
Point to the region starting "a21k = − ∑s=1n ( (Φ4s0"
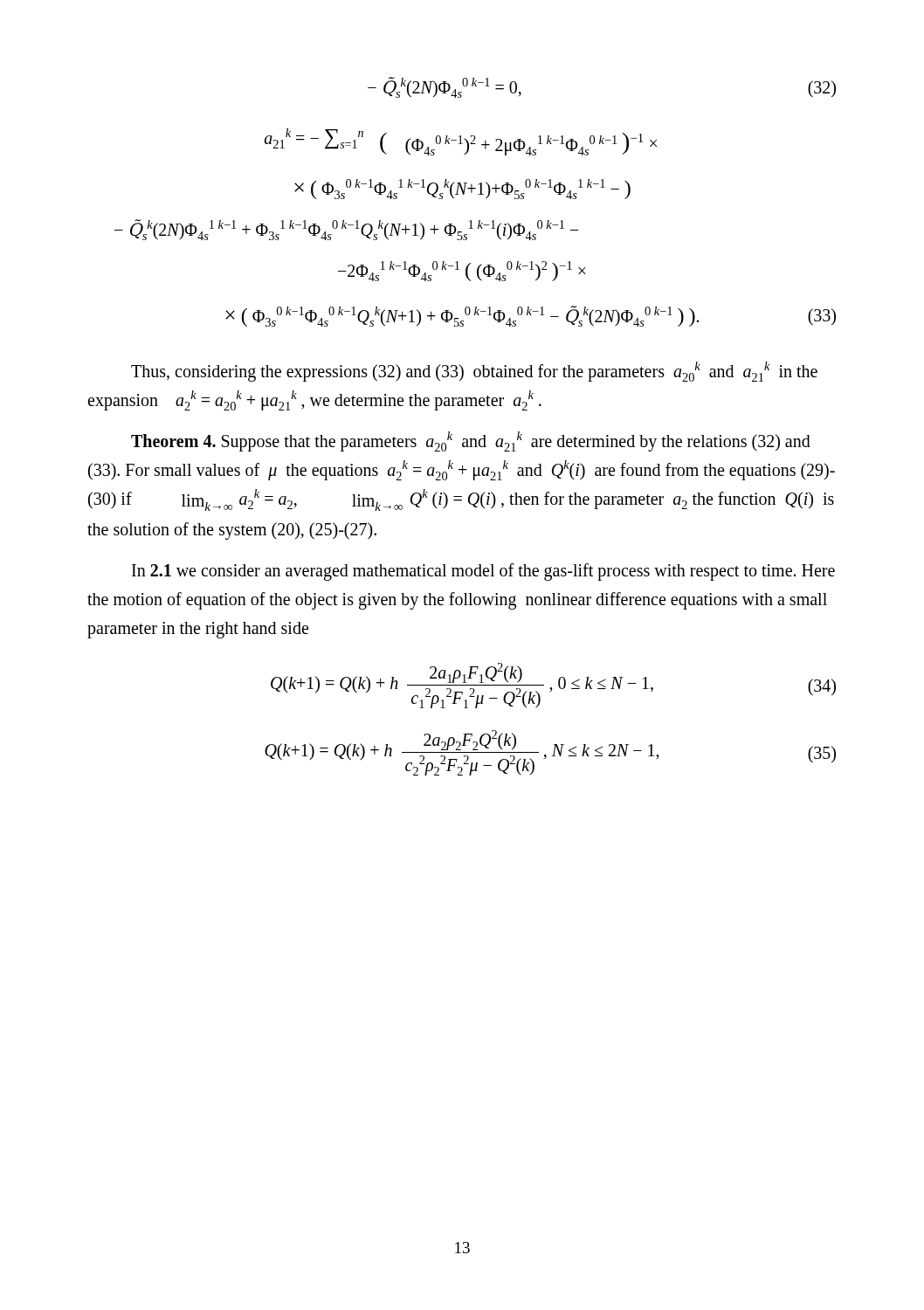click(462, 226)
